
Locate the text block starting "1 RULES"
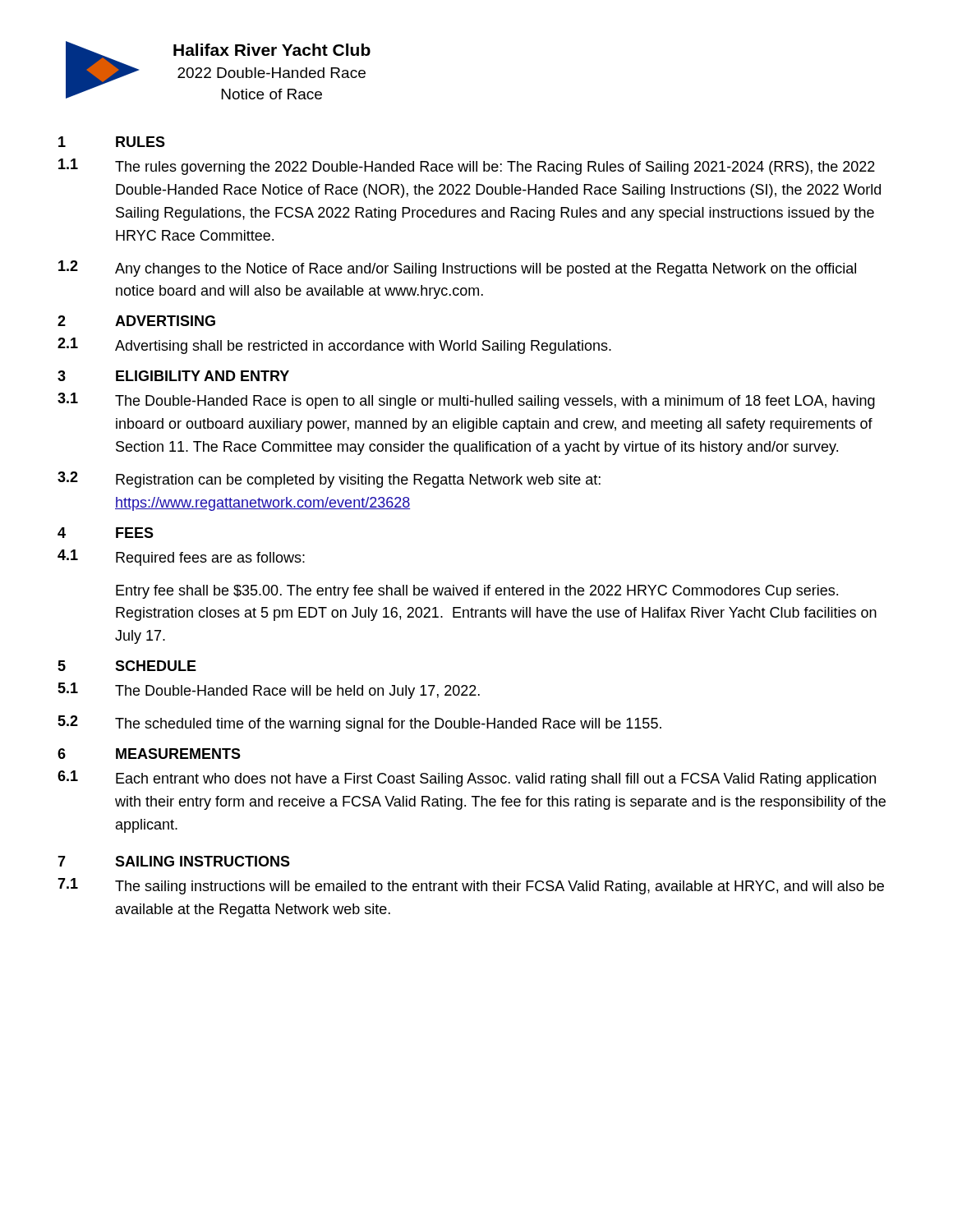click(x=111, y=143)
